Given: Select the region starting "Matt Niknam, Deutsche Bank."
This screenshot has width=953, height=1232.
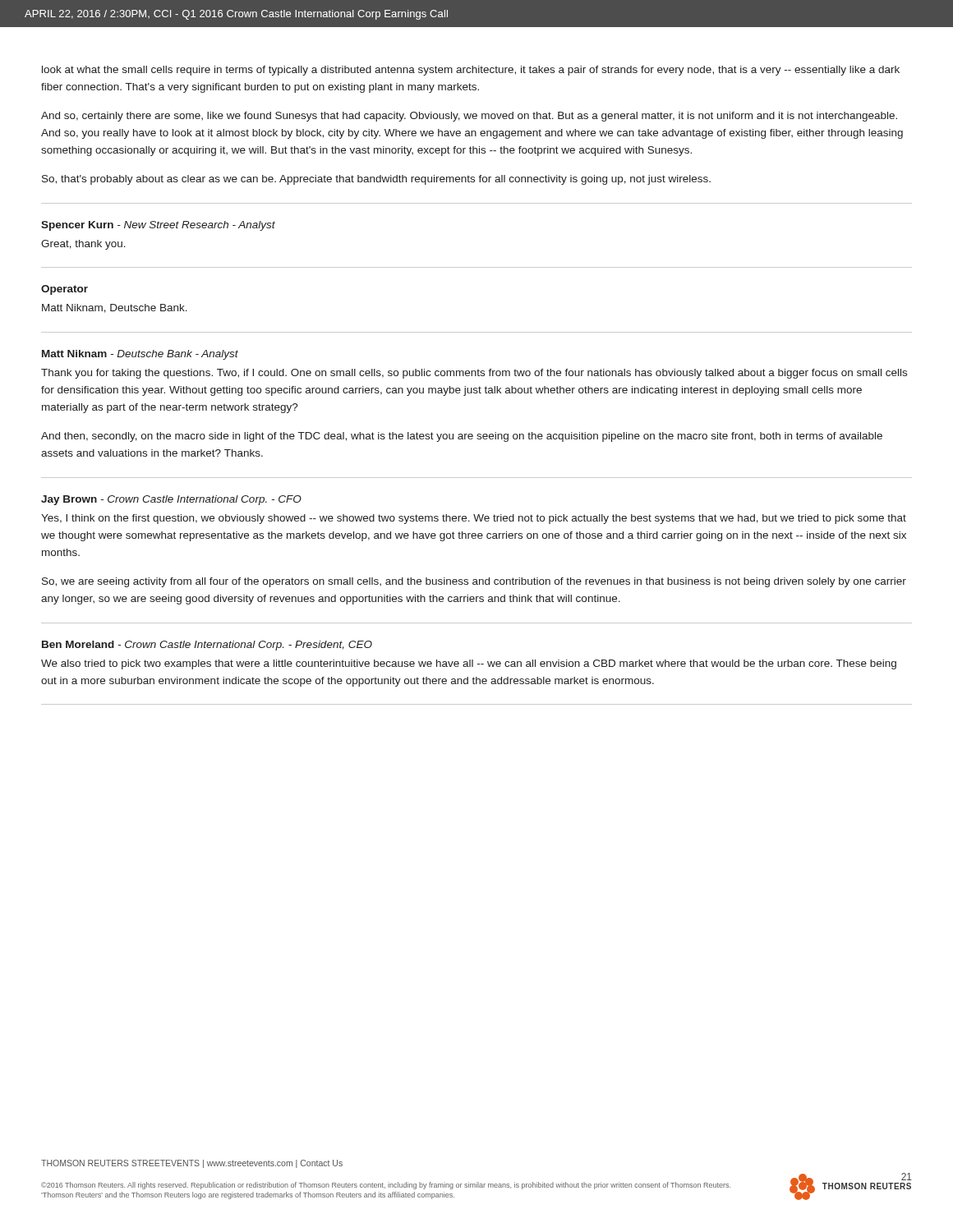Looking at the screenshot, I should 114,308.
